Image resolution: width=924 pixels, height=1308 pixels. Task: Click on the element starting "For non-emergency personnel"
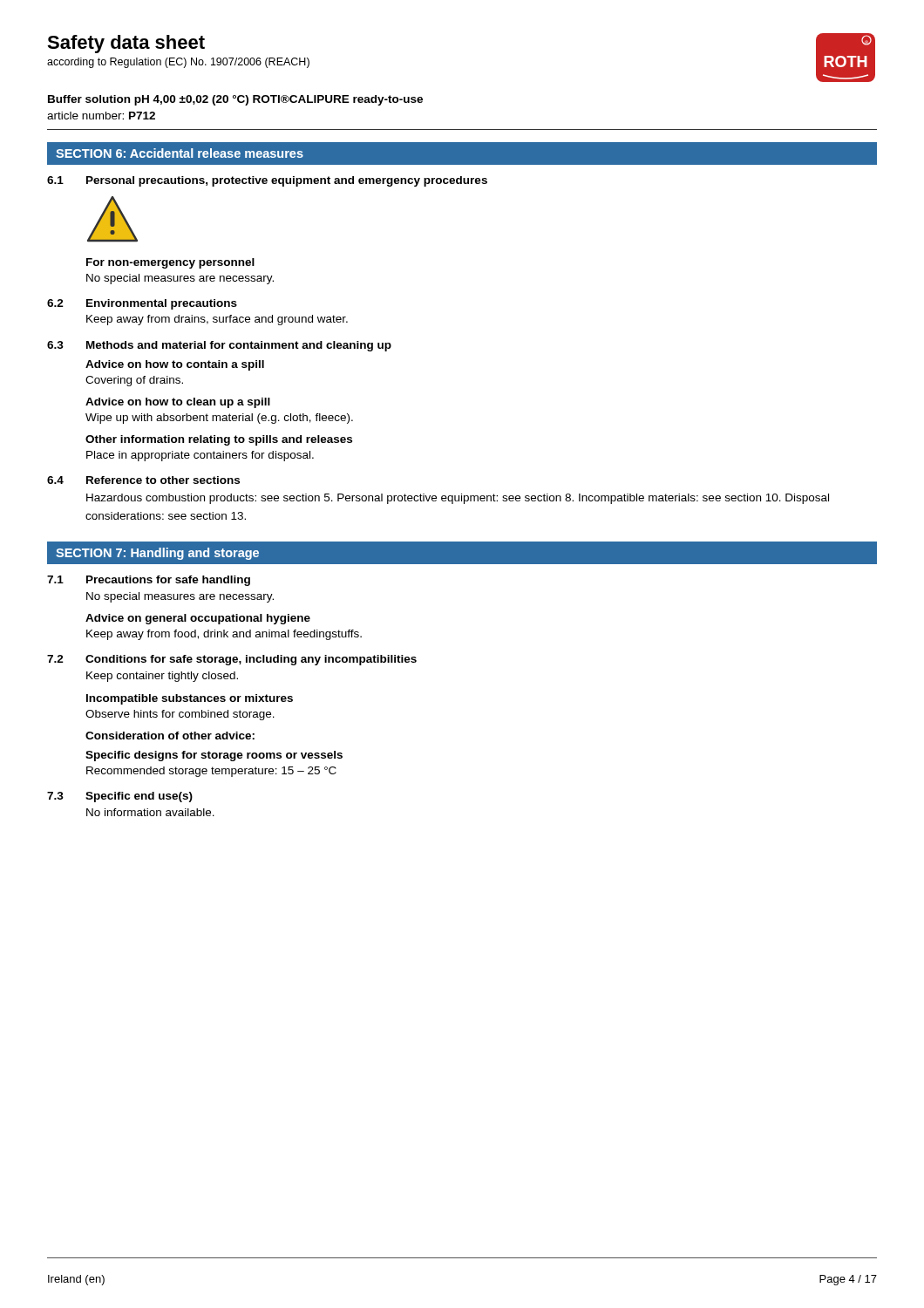click(x=170, y=262)
